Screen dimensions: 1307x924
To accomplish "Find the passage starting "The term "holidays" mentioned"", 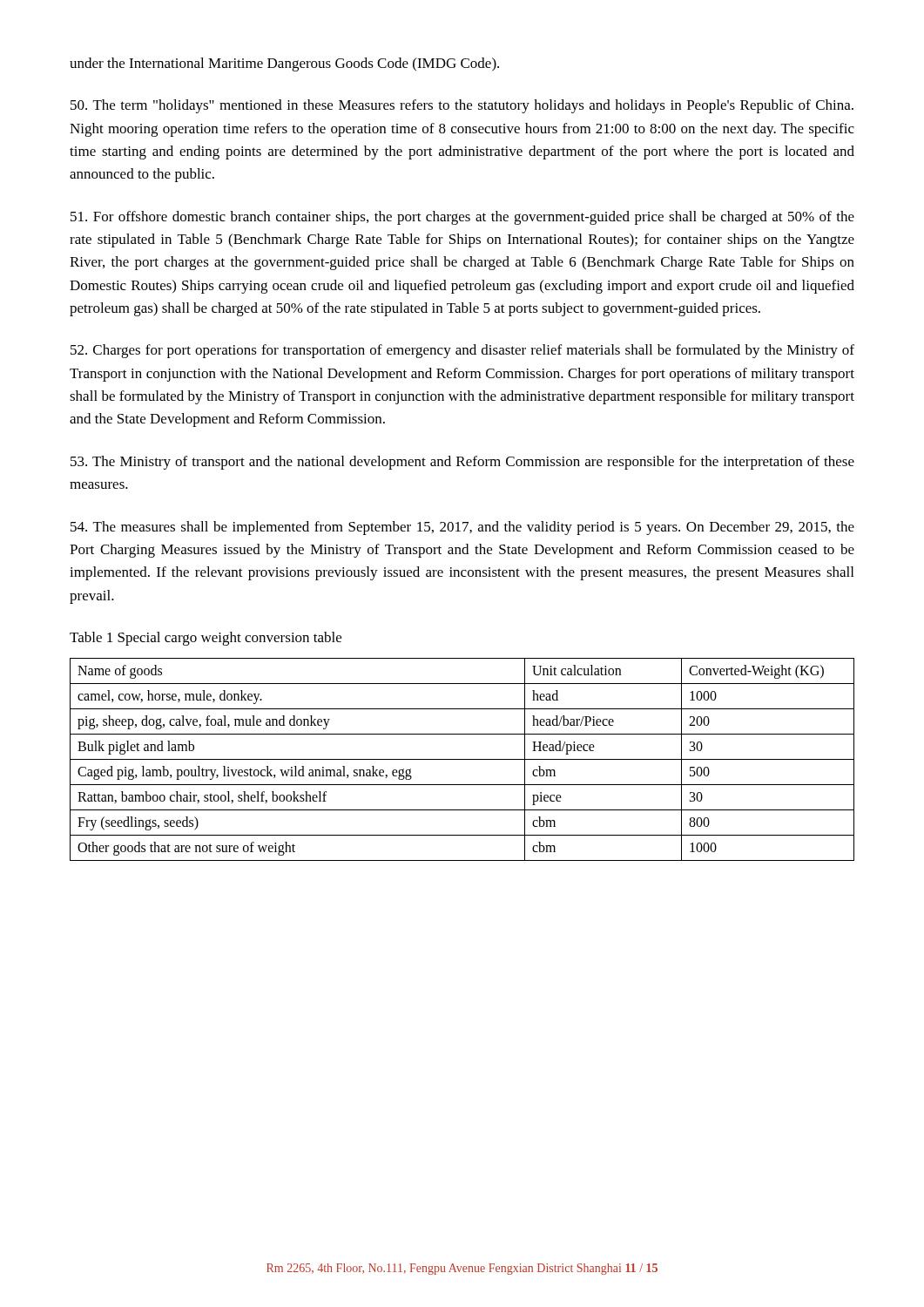I will tap(462, 140).
